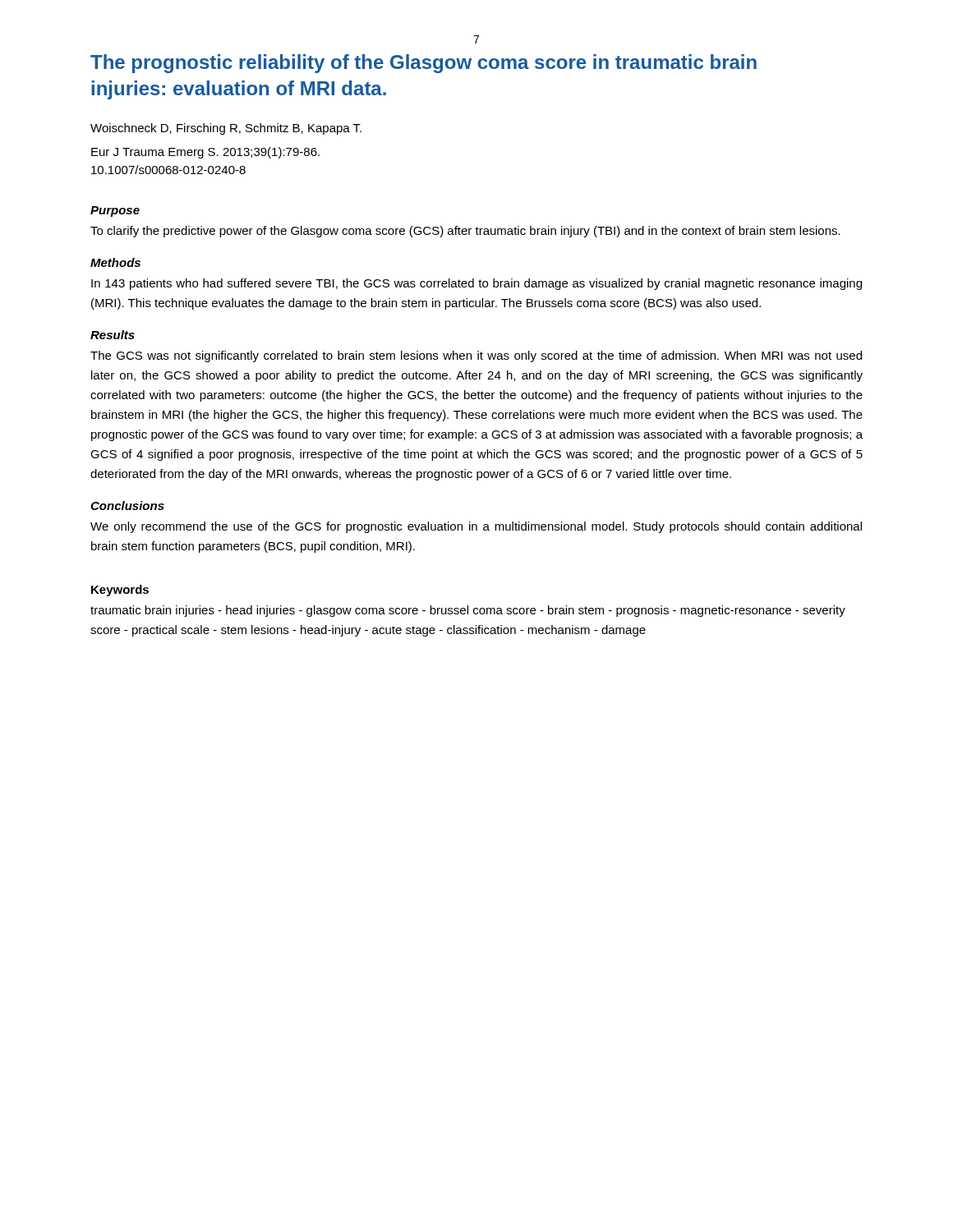Find the title containing "The prognostic reliability of the Glasgow coma score"
This screenshot has height=1232, width=953.
coord(424,75)
